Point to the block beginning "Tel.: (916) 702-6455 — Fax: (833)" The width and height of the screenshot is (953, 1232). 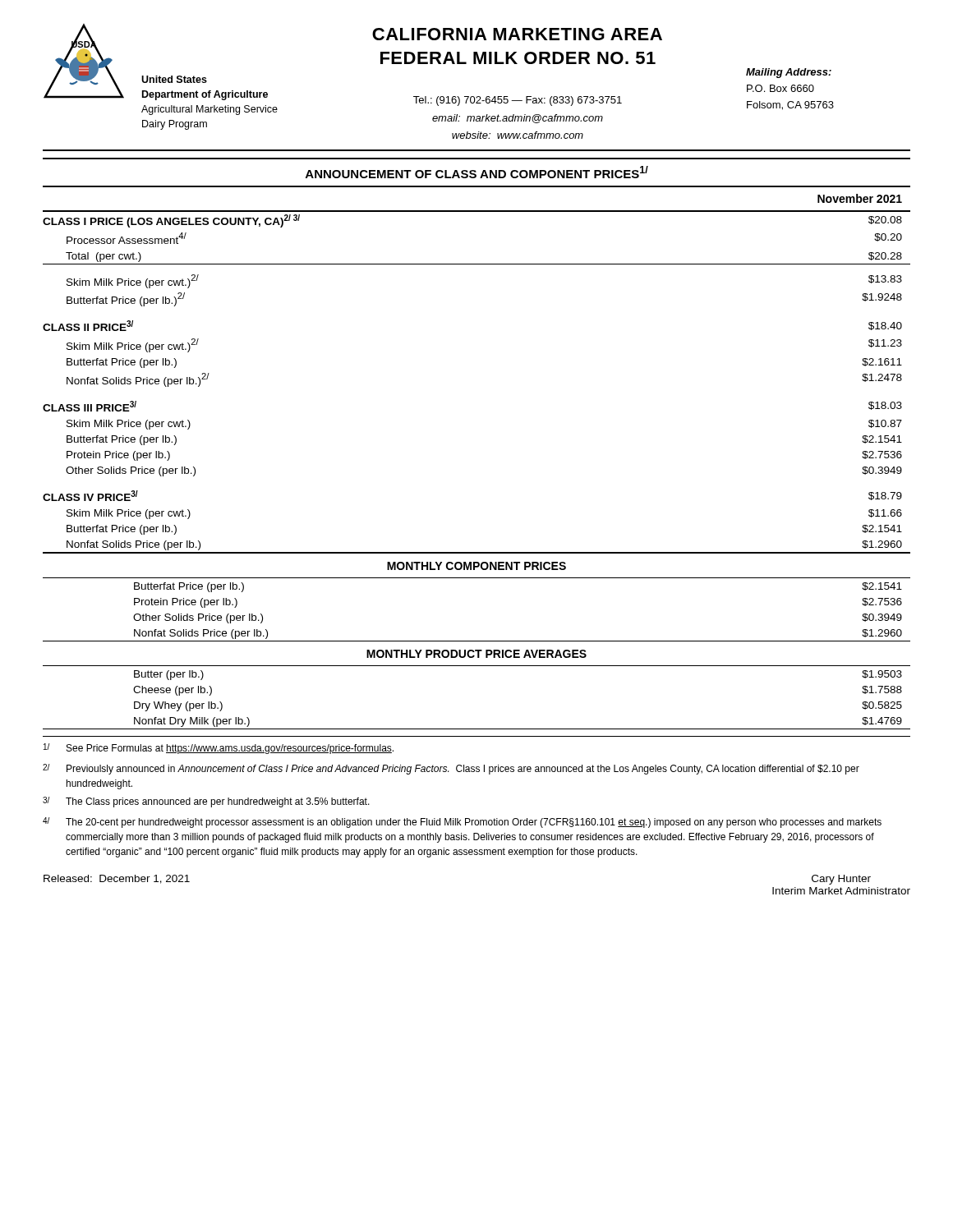[518, 118]
